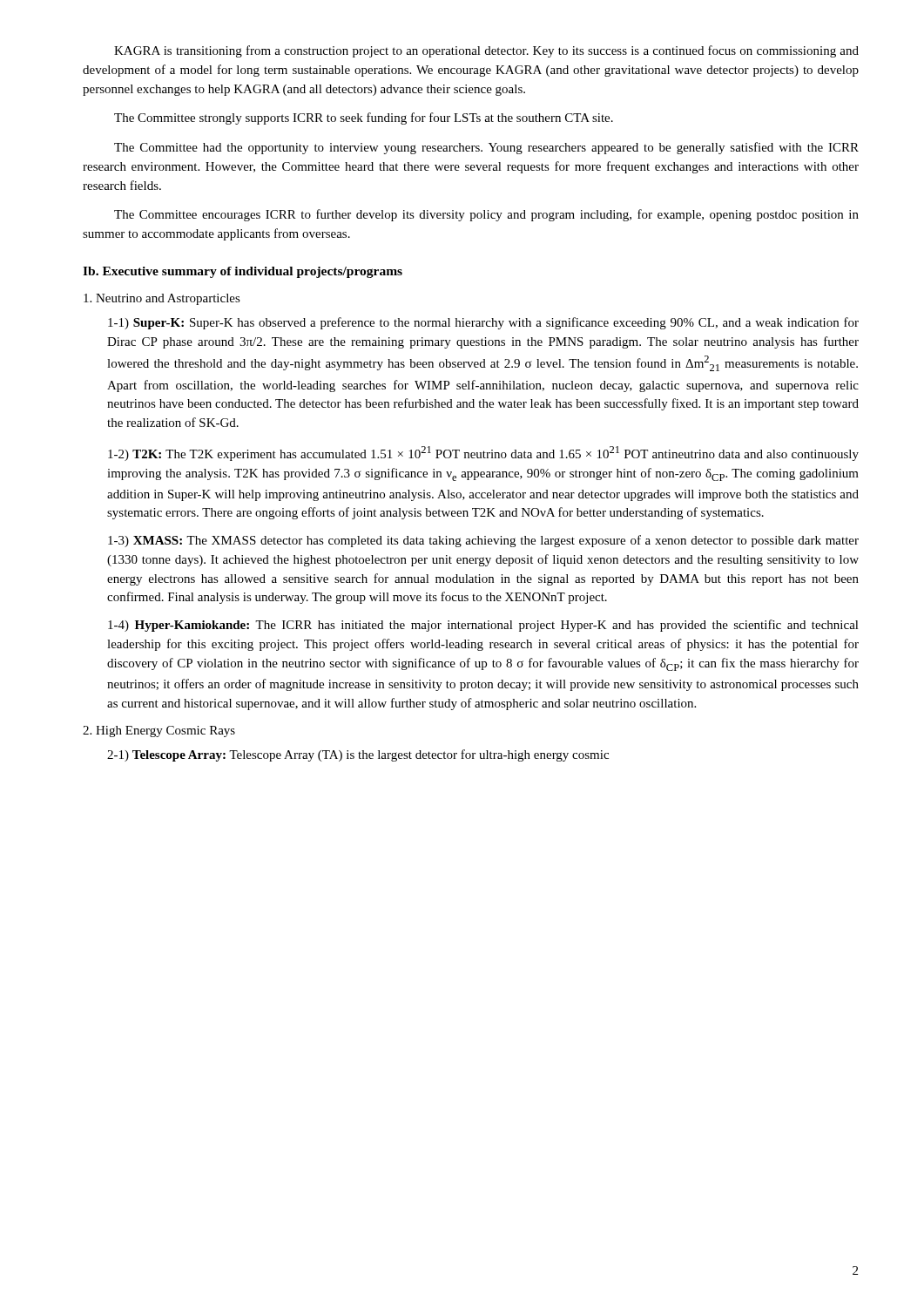Point to the block beginning "2-1) Telescope Array: Telescope Array (TA) is the"
The width and height of the screenshot is (924, 1307).
tap(483, 755)
